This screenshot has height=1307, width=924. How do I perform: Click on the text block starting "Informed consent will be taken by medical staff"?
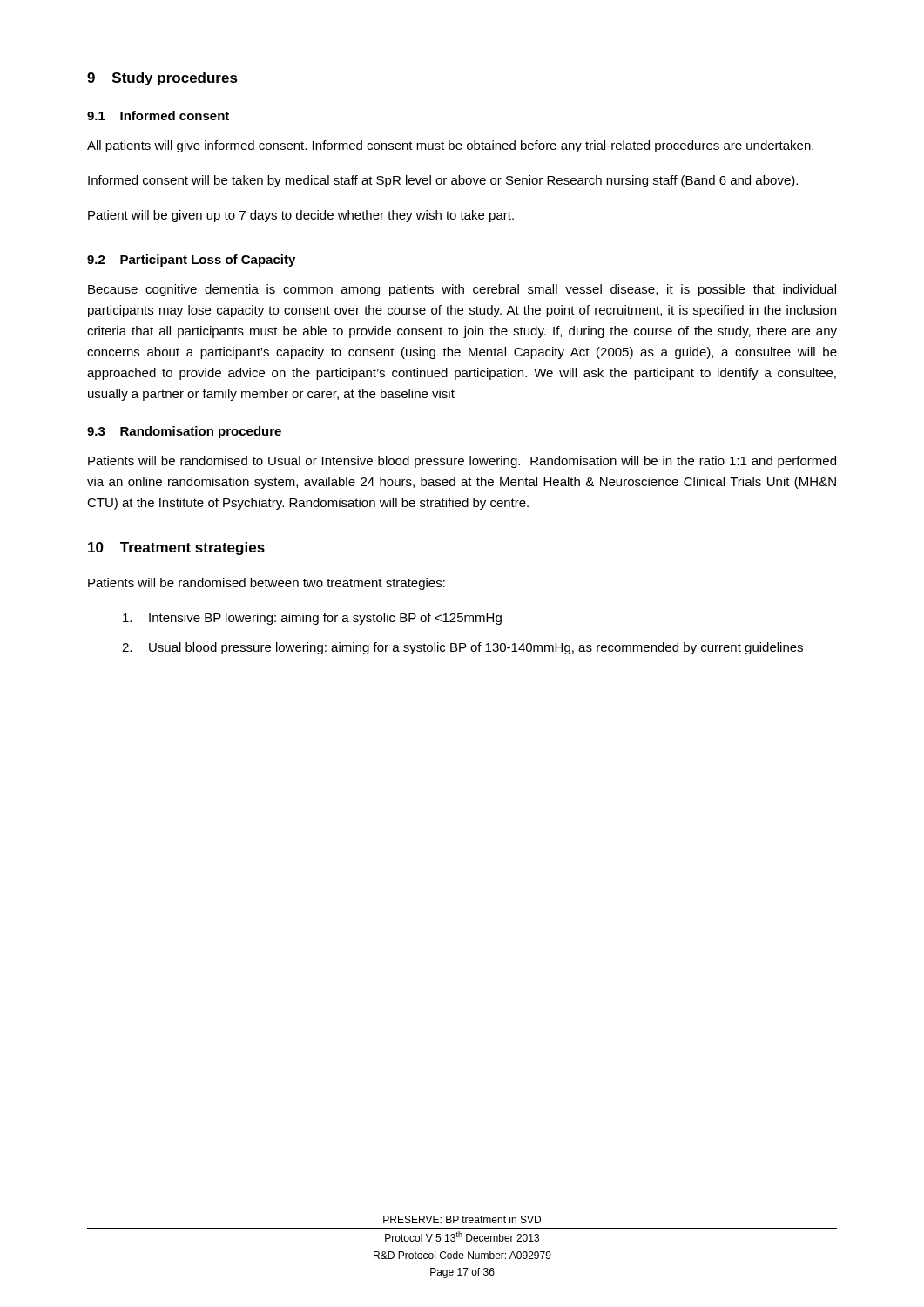point(443,180)
